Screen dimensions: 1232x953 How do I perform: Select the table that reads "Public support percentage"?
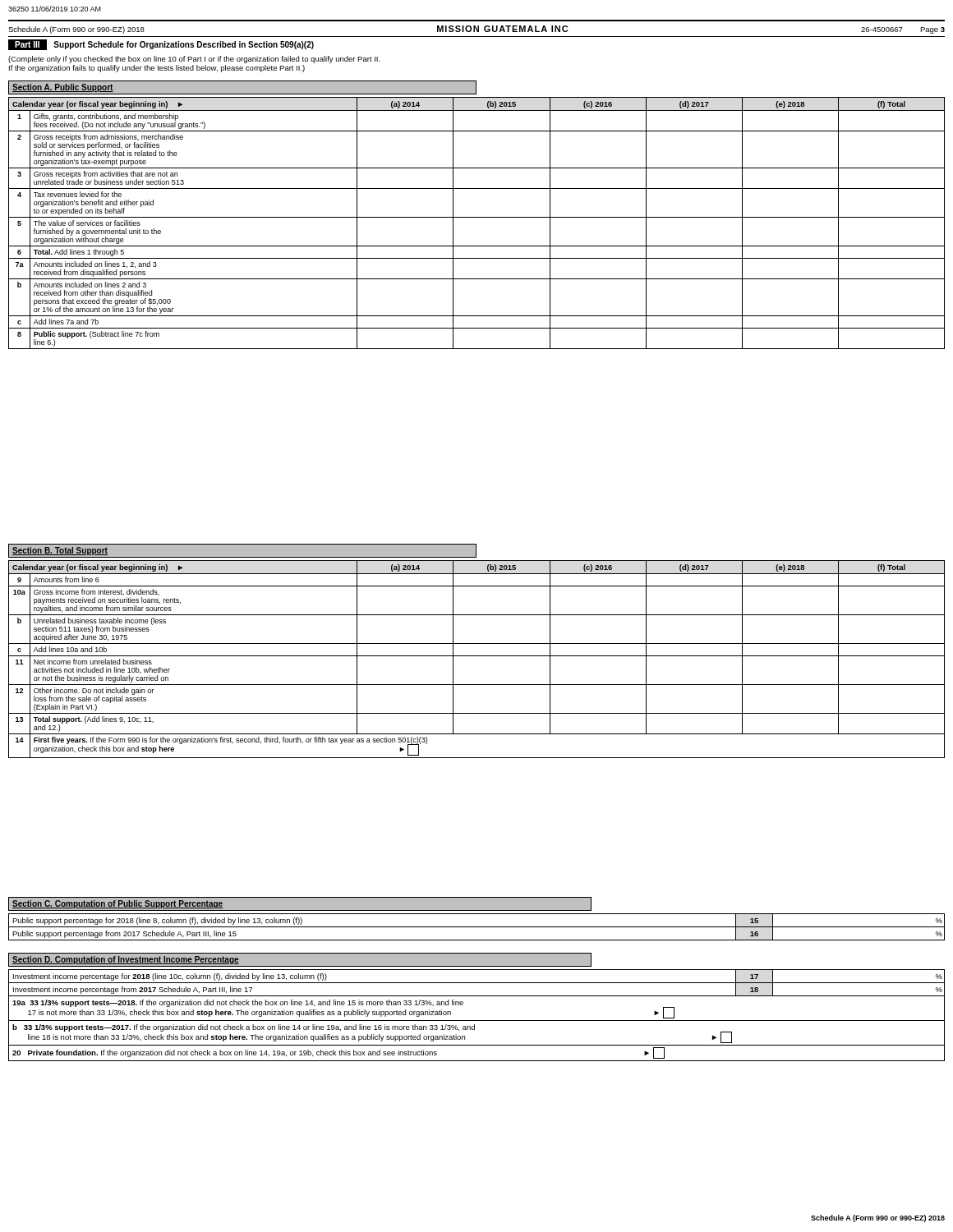click(476, 927)
